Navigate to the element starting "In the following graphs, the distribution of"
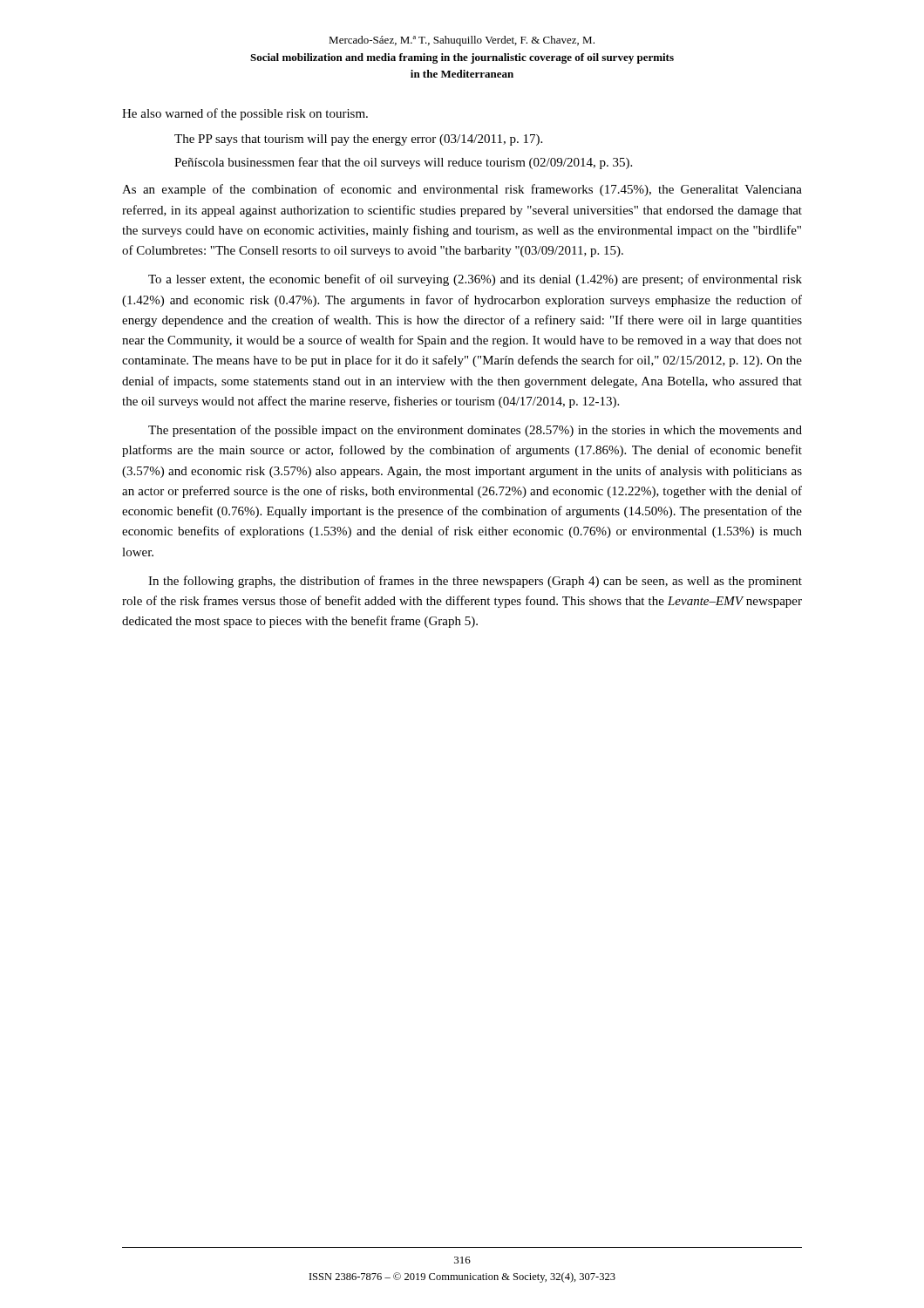The image size is (924, 1308). (x=462, y=601)
